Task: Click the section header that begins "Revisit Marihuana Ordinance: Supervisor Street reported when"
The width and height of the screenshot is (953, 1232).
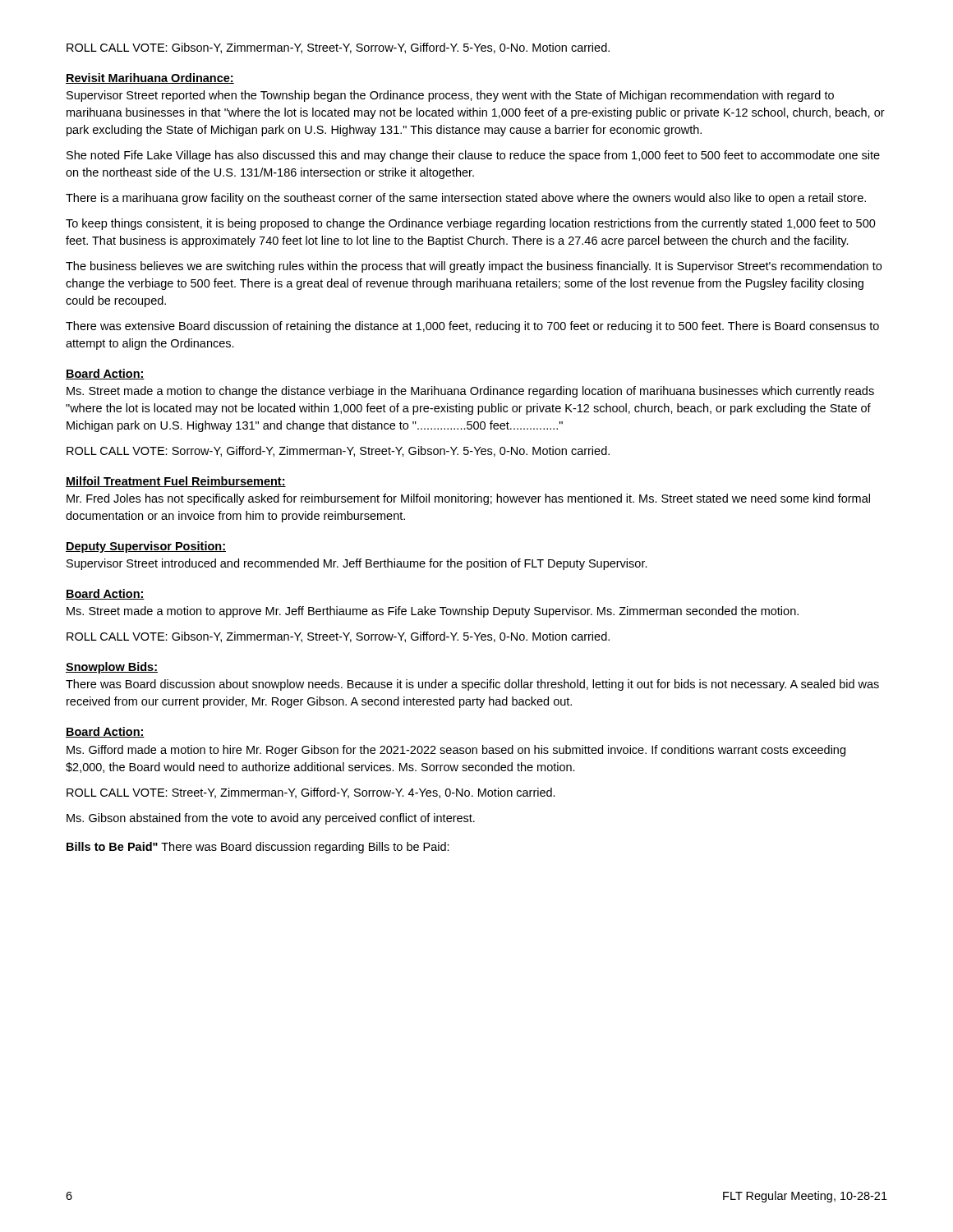Action: click(x=475, y=104)
